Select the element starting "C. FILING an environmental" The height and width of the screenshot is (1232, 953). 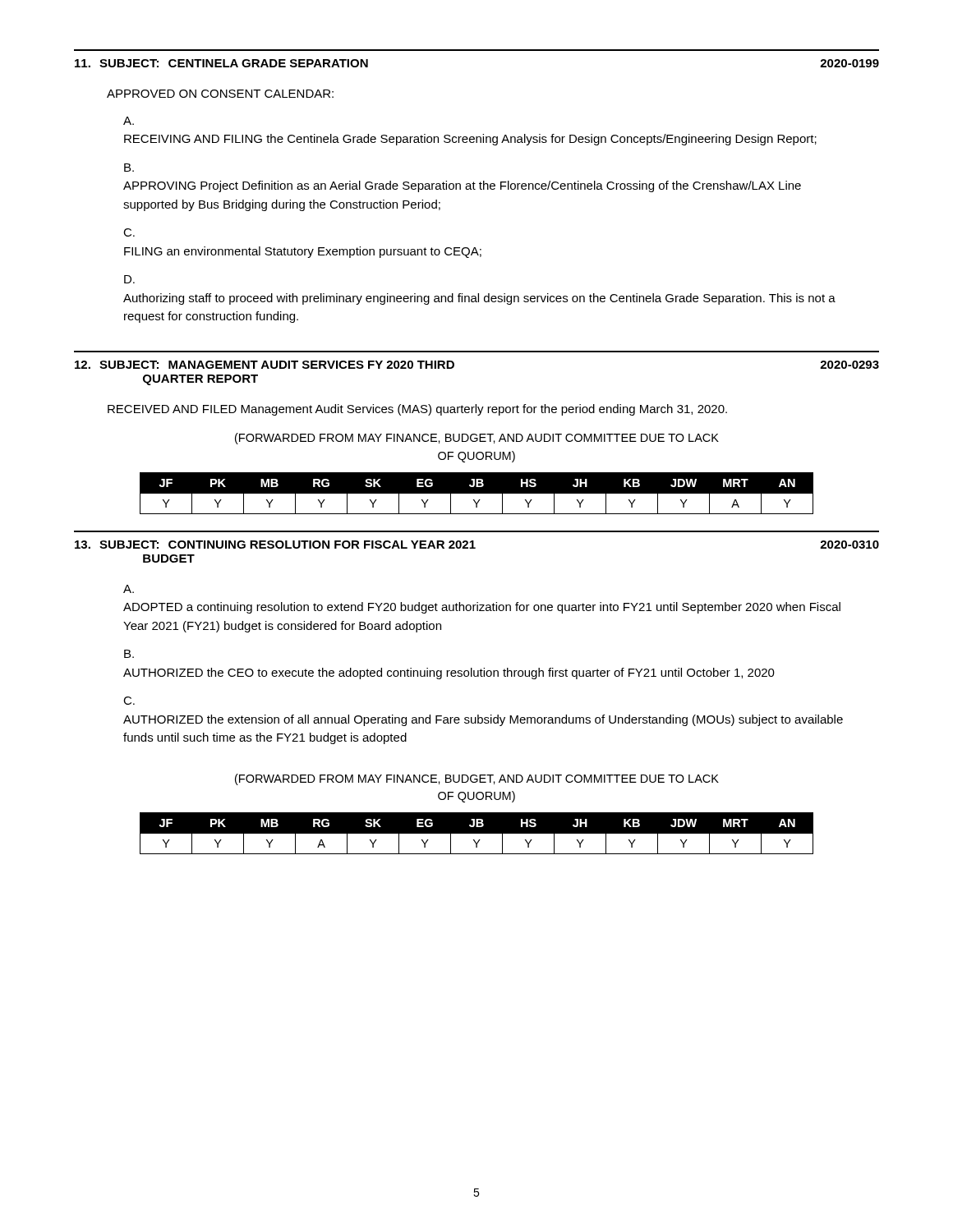pos(490,242)
